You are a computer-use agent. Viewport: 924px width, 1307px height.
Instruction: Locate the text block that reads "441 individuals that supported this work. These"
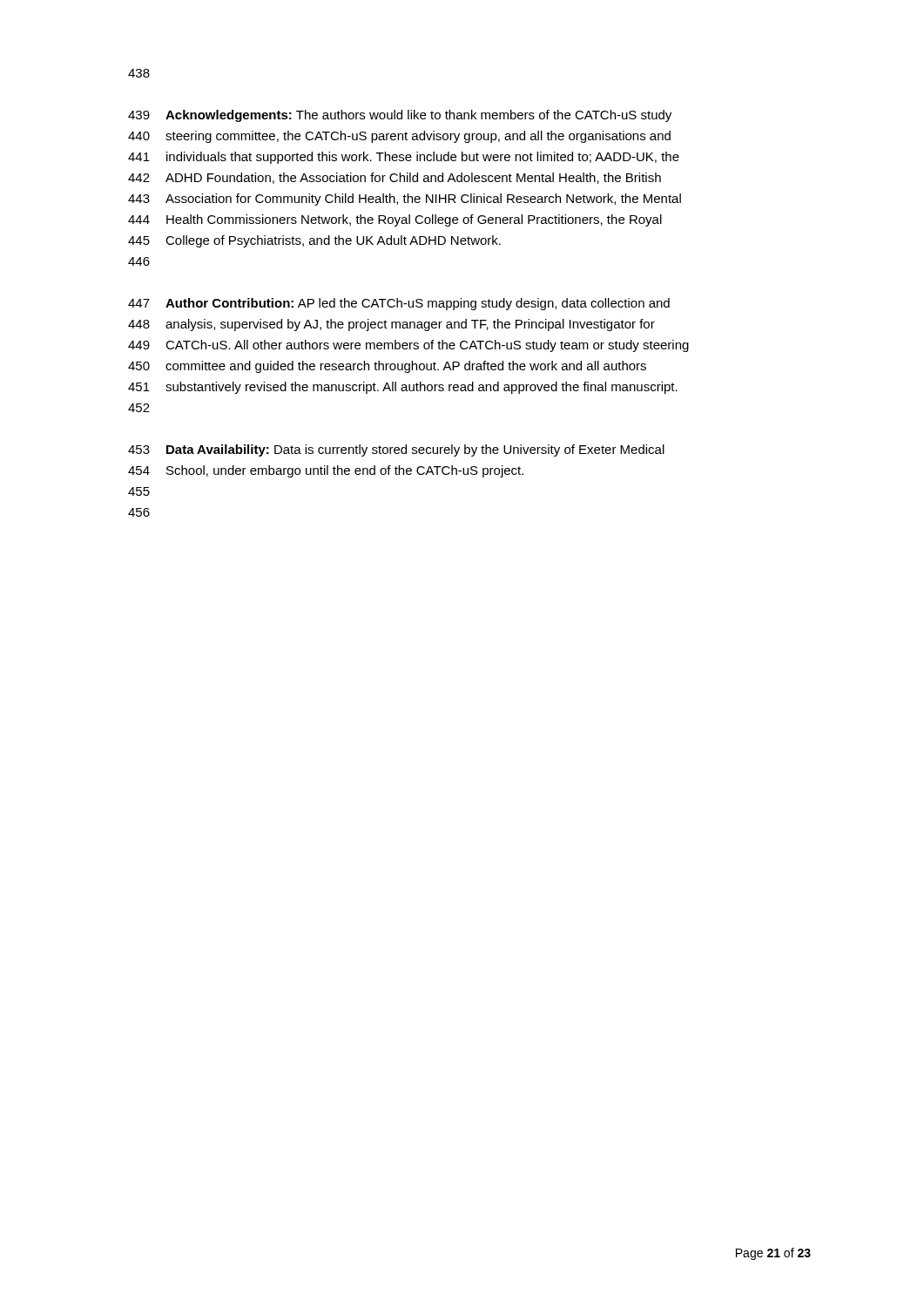pos(462,157)
